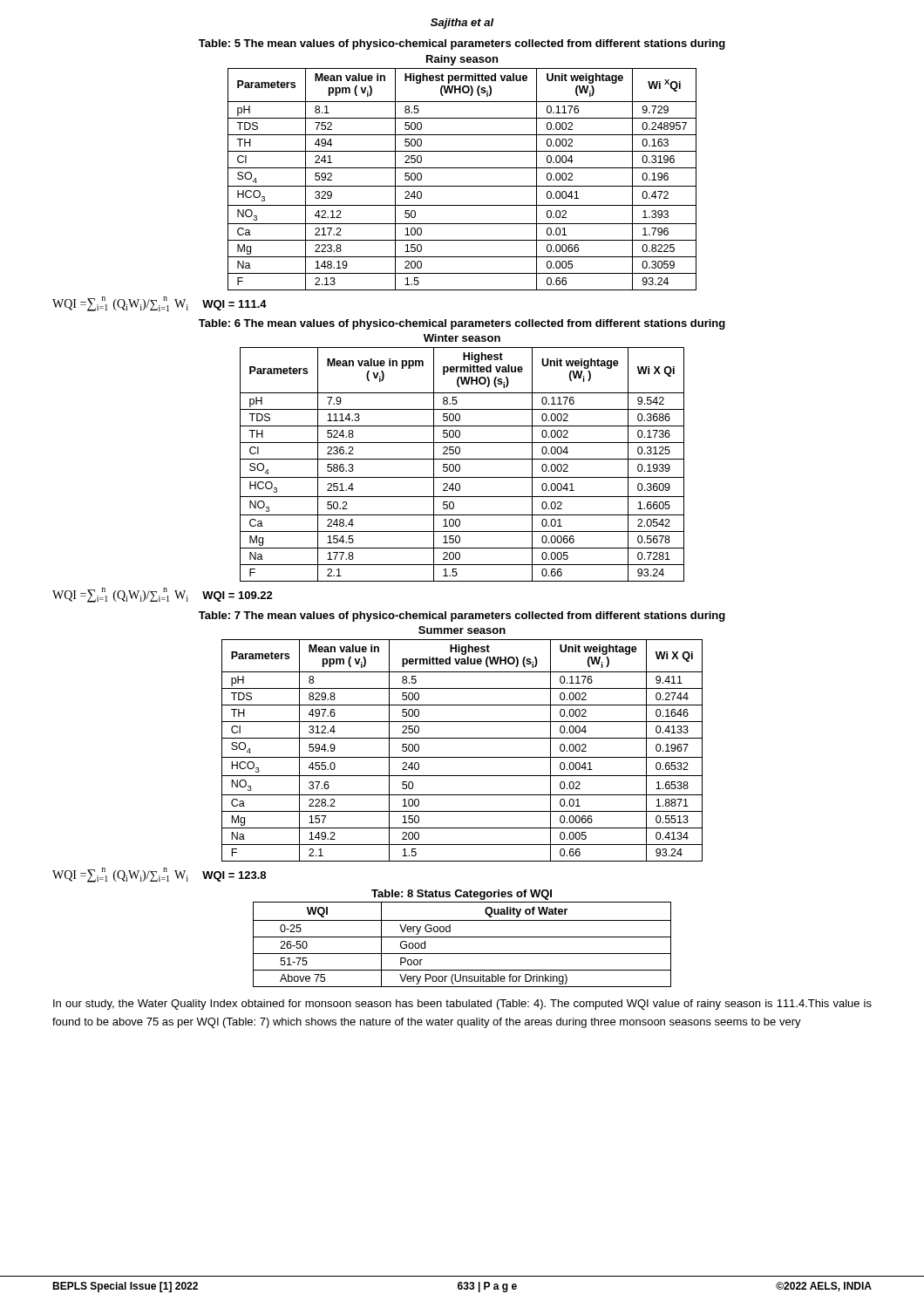924x1308 pixels.
Task: Locate the caption that says "Table: 6 The mean values"
Action: [462, 323]
